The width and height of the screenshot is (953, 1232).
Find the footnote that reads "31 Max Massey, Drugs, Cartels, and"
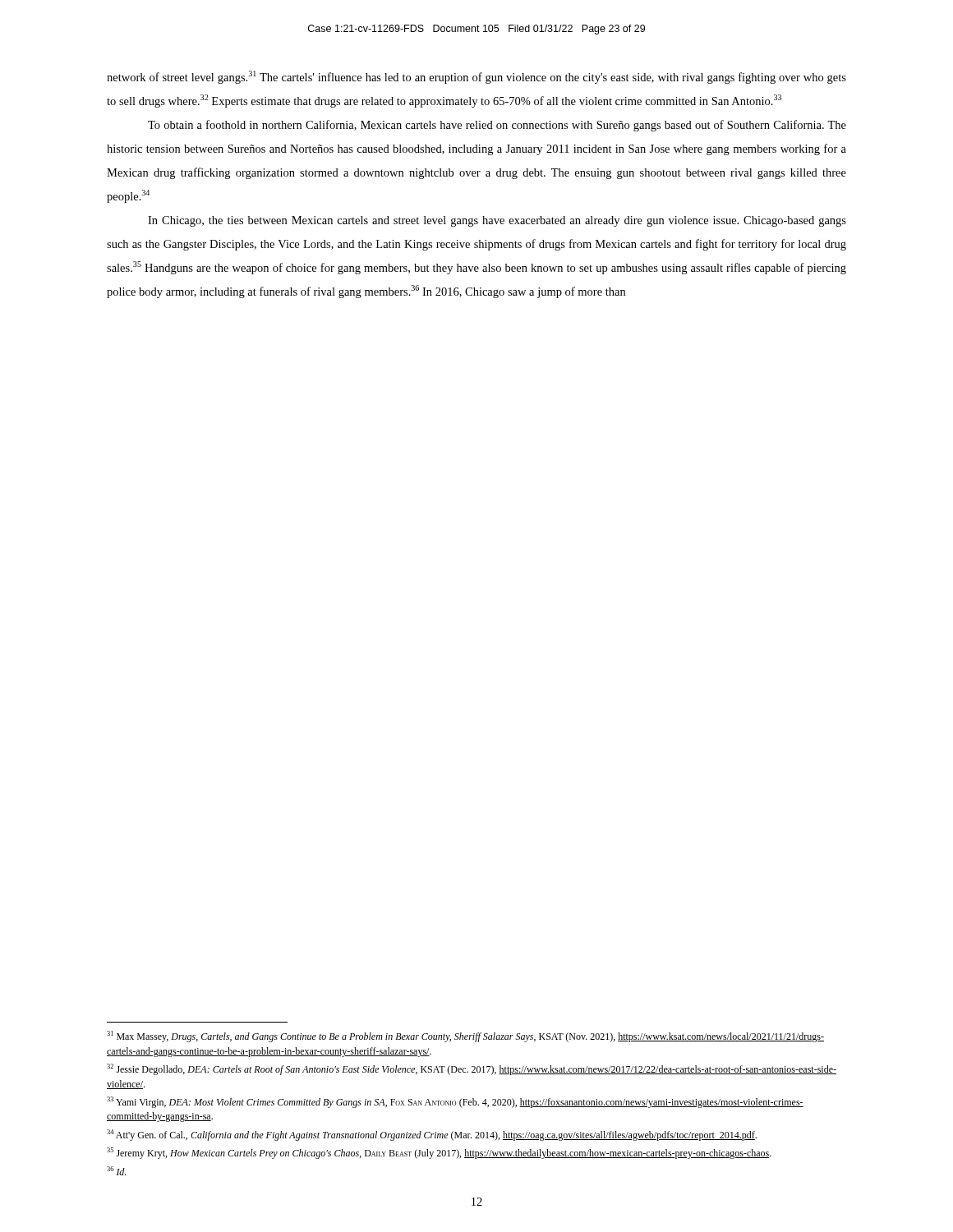[x=465, y=1044]
